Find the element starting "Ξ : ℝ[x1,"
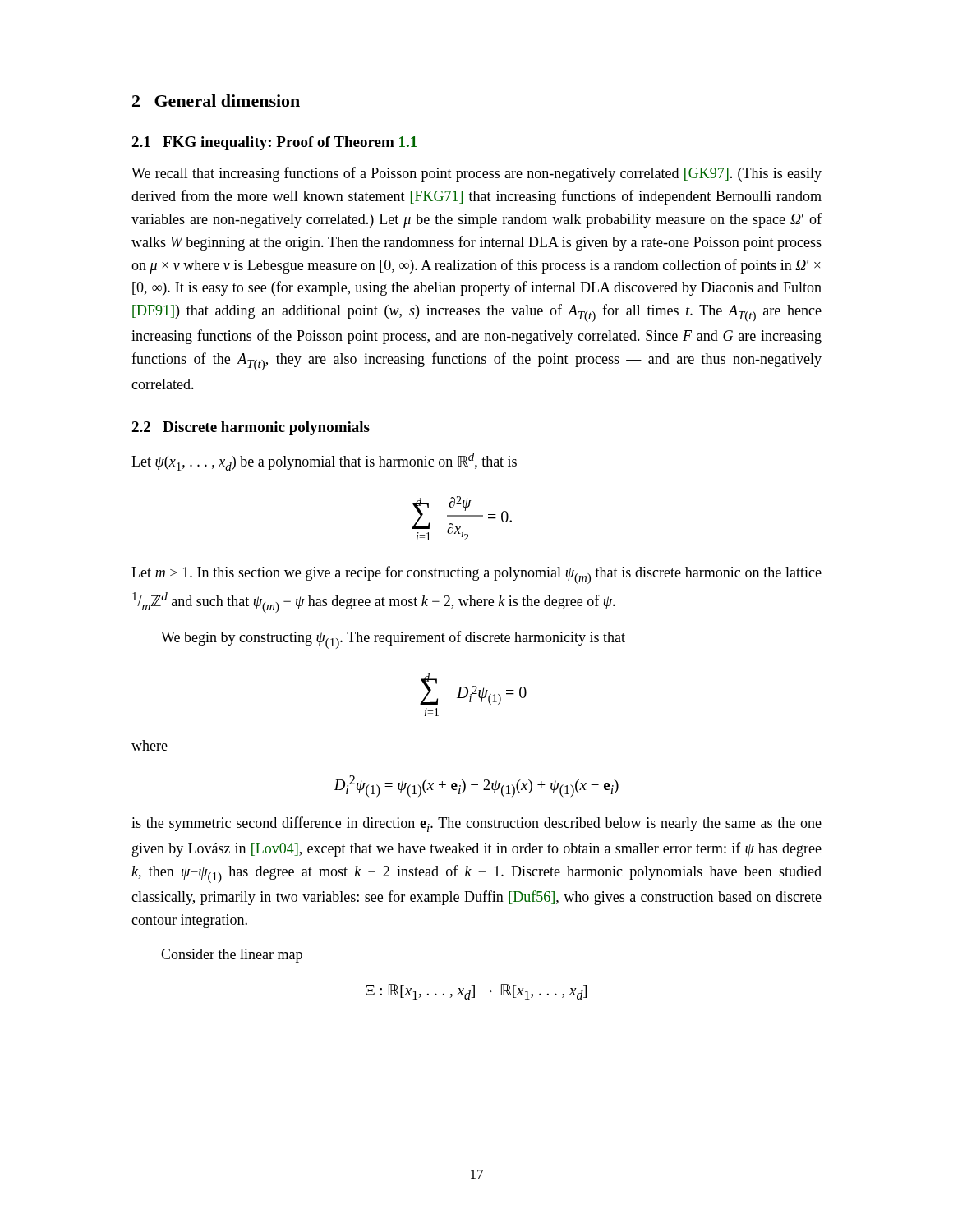The image size is (953, 1232). point(476,992)
